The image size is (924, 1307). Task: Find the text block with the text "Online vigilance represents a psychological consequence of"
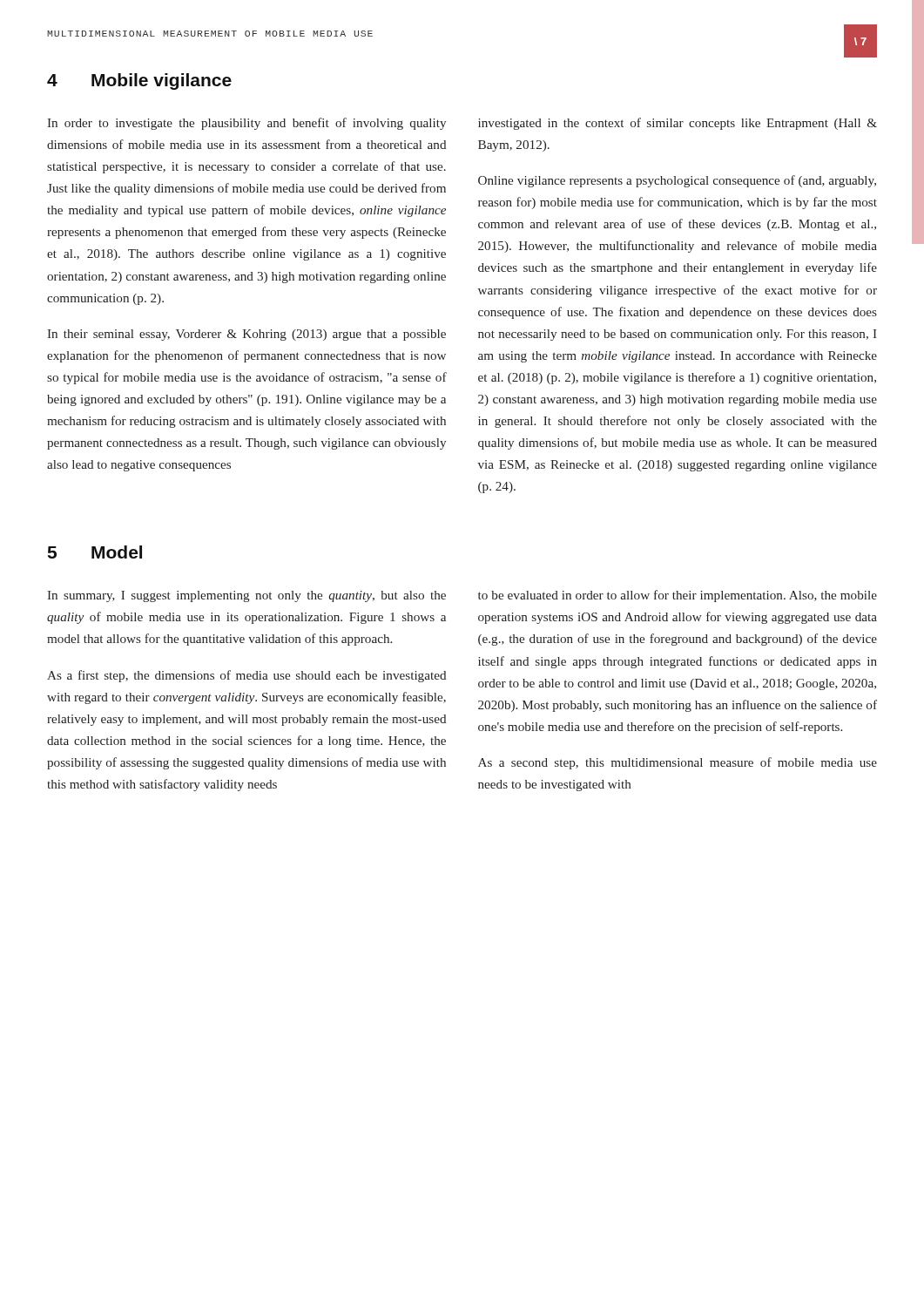[677, 333]
